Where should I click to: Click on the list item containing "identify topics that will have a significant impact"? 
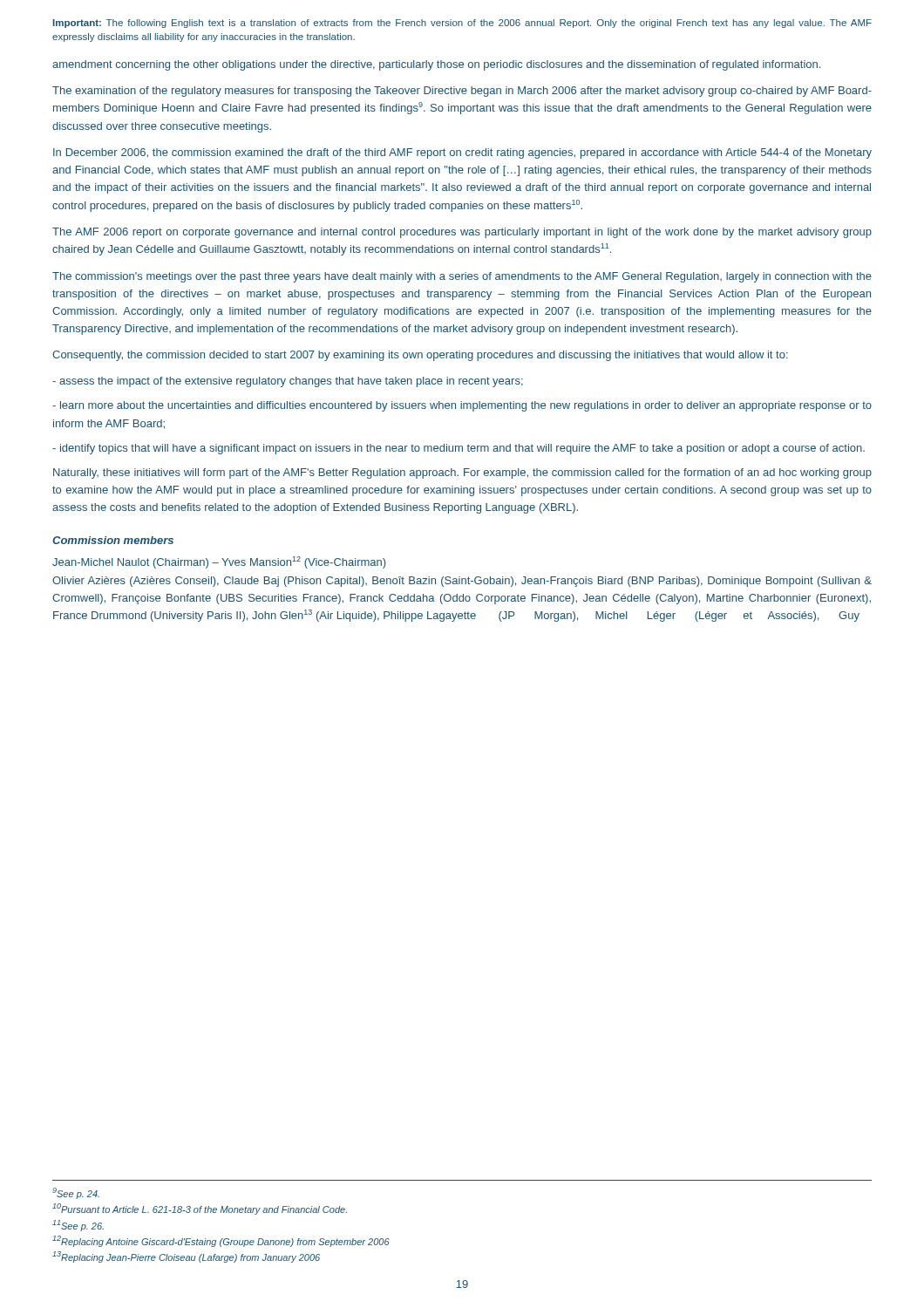click(x=459, y=447)
